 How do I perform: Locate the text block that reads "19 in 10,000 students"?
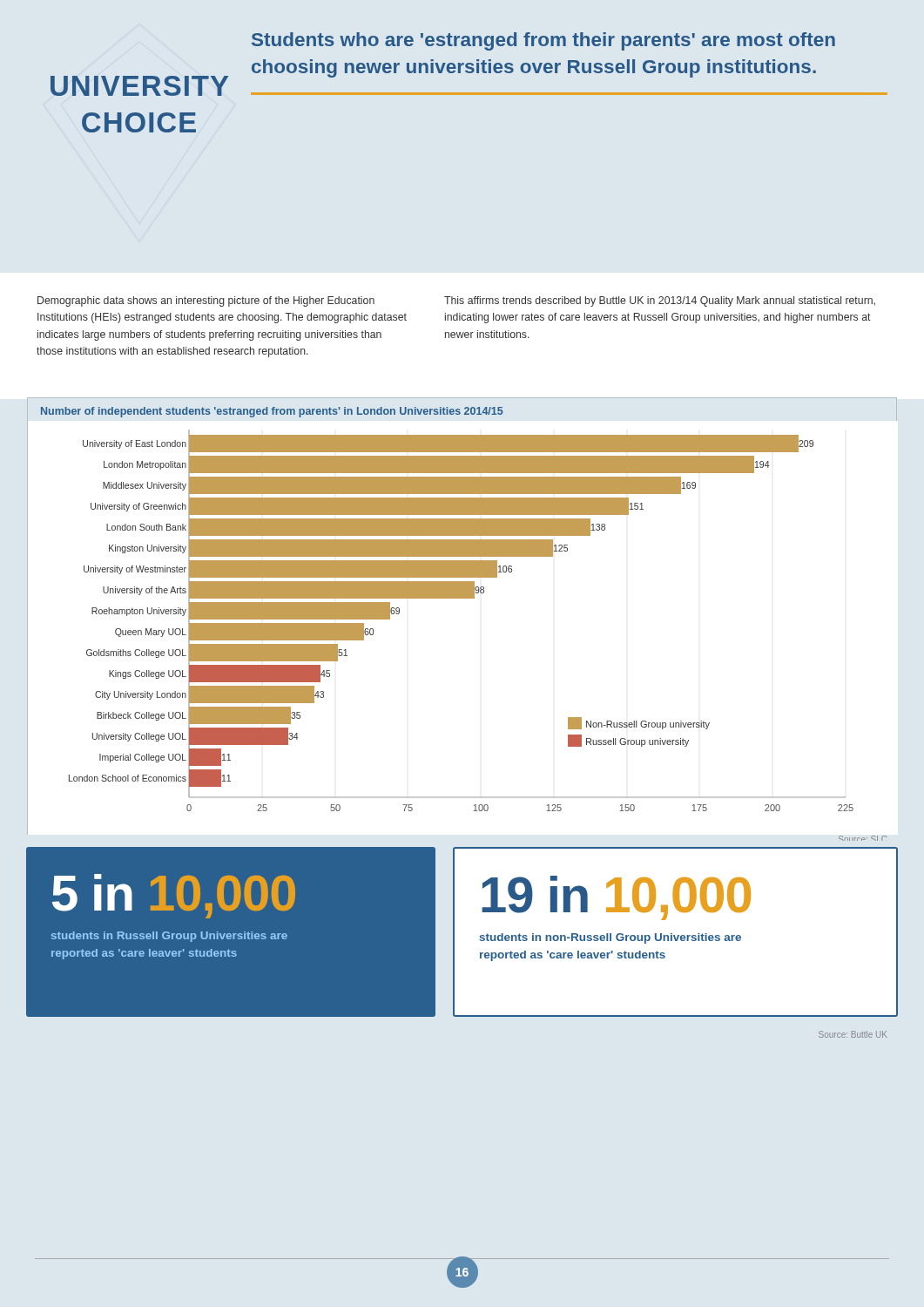(x=675, y=915)
